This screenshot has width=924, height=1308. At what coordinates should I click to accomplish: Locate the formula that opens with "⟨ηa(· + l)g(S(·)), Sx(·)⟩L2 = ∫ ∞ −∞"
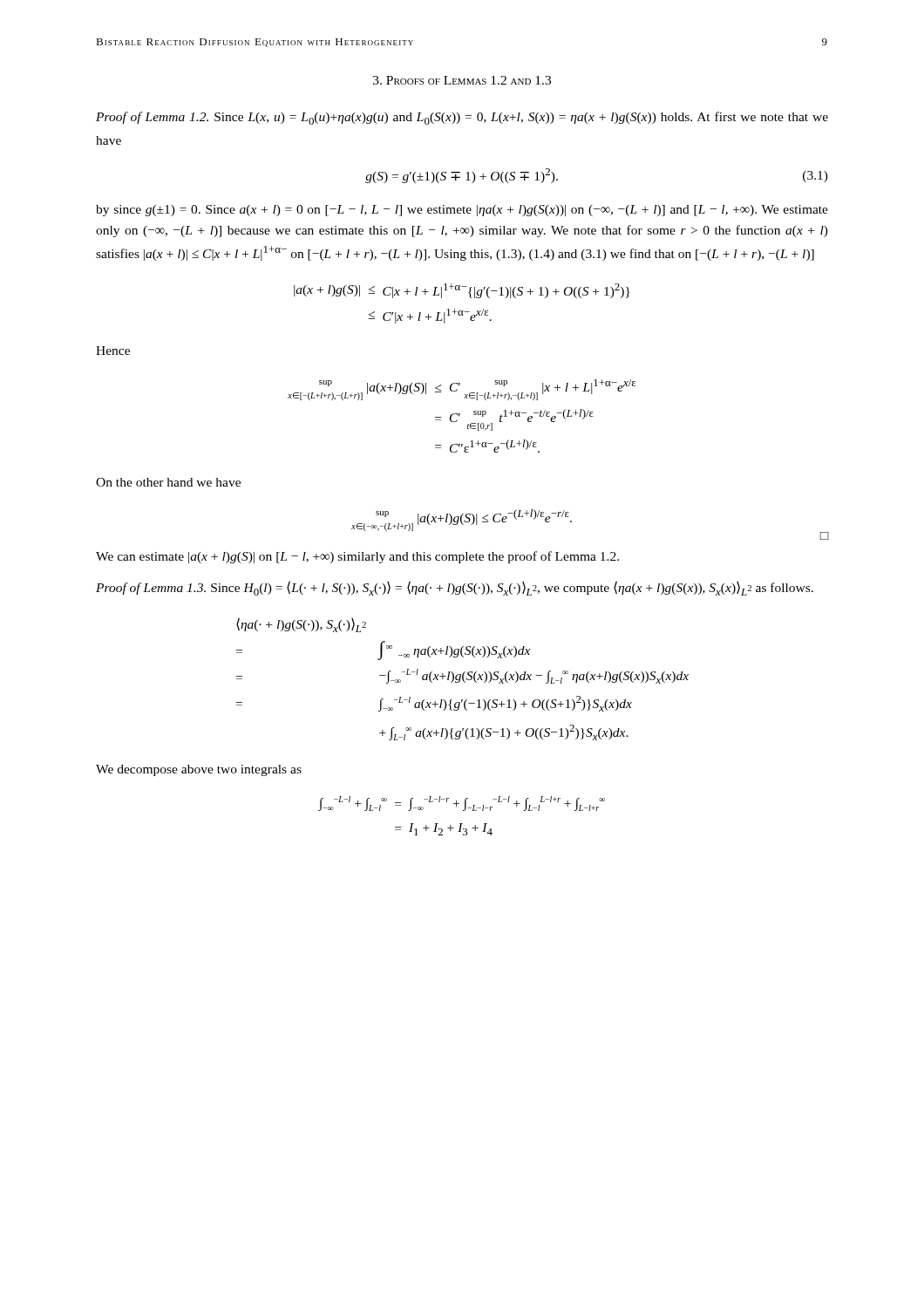[x=462, y=680]
